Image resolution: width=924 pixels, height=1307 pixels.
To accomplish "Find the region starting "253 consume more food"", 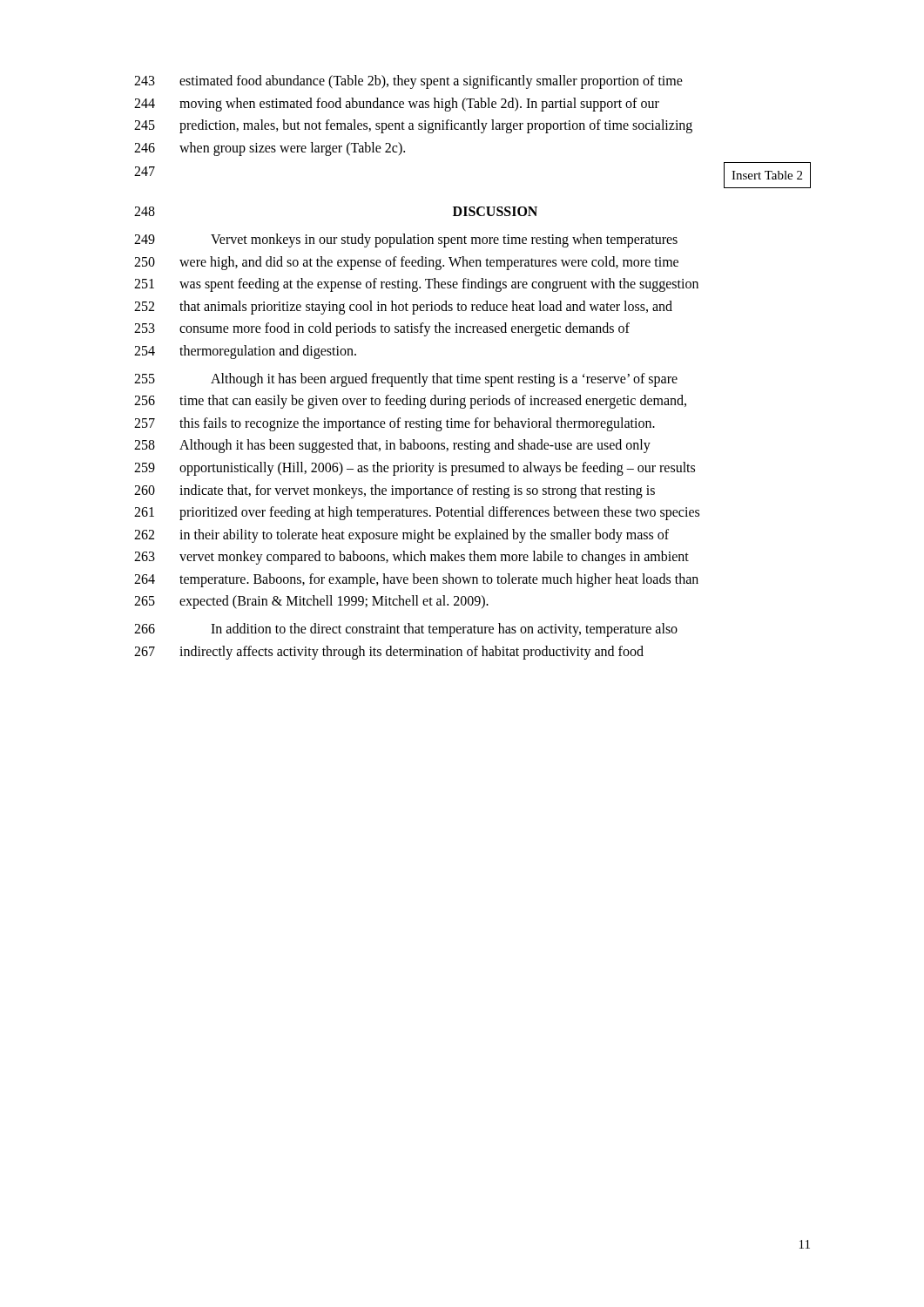I will pyautogui.click(x=462, y=329).
